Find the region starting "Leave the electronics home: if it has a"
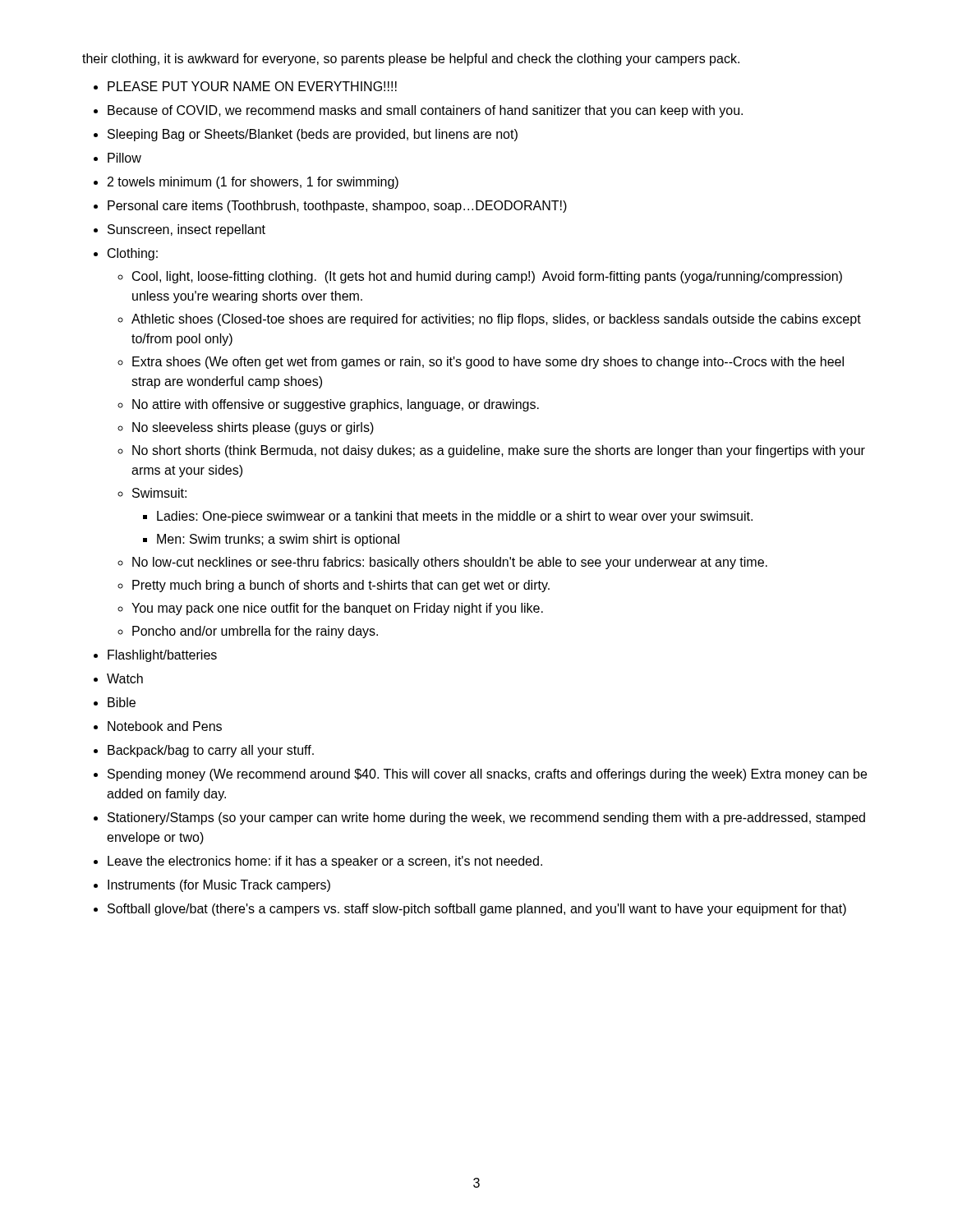The height and width of the screenshot is (1232, 953). (x=325, y=861)
